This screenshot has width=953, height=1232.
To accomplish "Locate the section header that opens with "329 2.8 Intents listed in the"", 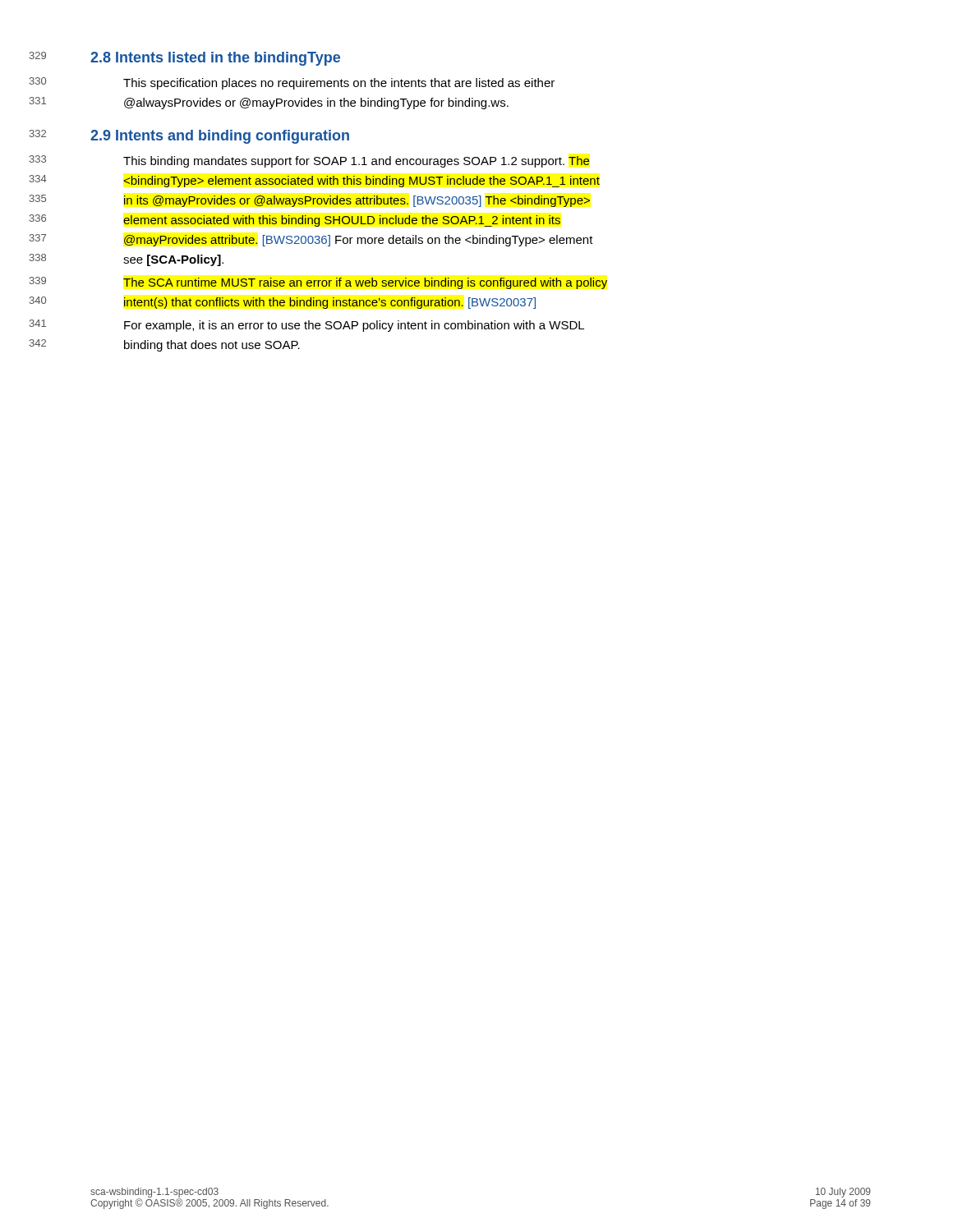I will pos(216,57).
